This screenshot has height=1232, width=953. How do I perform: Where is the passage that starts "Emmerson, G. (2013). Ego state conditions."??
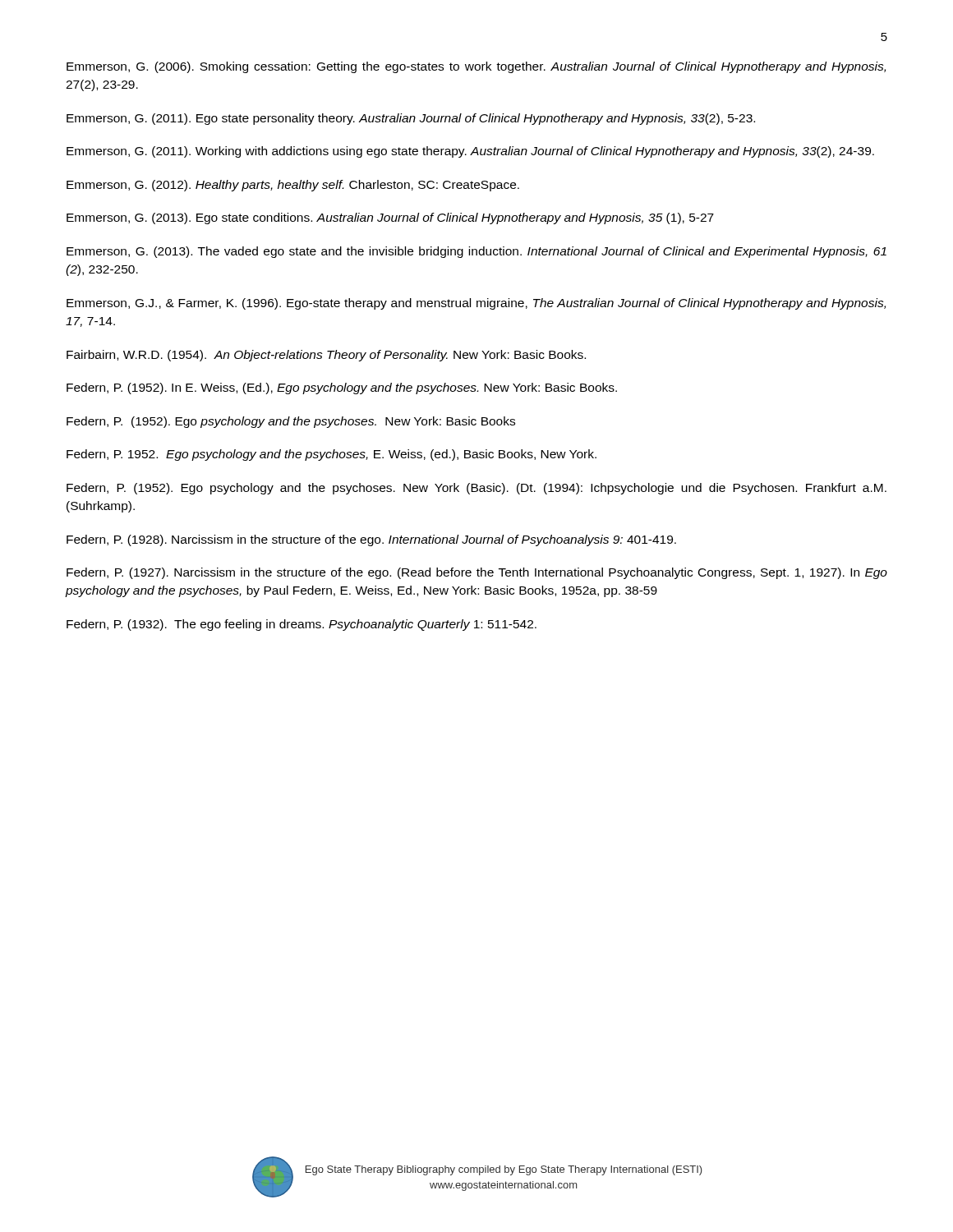click(390, 218)
